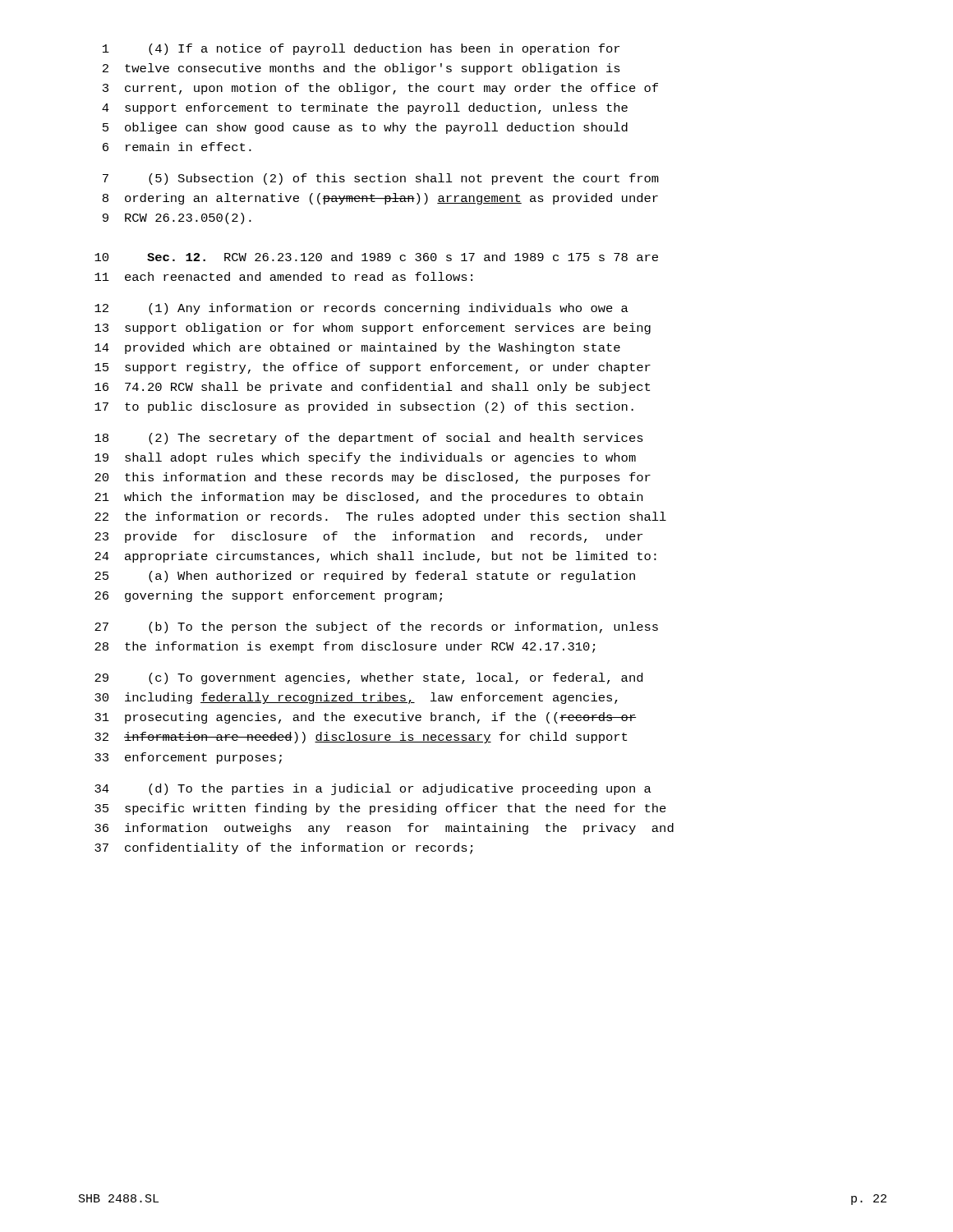
Task: Navigate to the text block starting "34 (d) To the parties in a judicial"
Action: 483,818
